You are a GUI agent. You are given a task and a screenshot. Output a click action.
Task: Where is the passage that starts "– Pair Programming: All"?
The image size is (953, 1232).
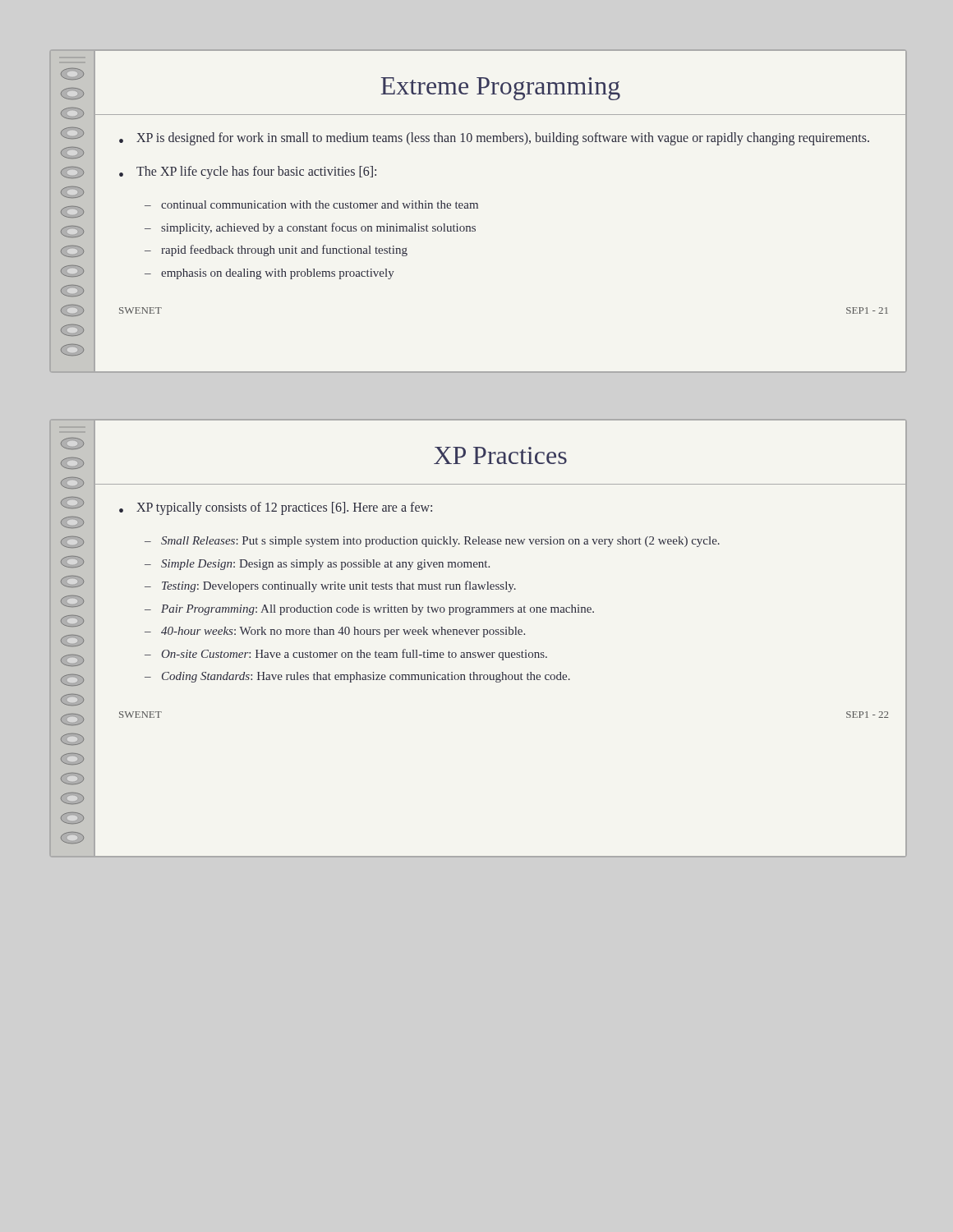click(513, 608)
